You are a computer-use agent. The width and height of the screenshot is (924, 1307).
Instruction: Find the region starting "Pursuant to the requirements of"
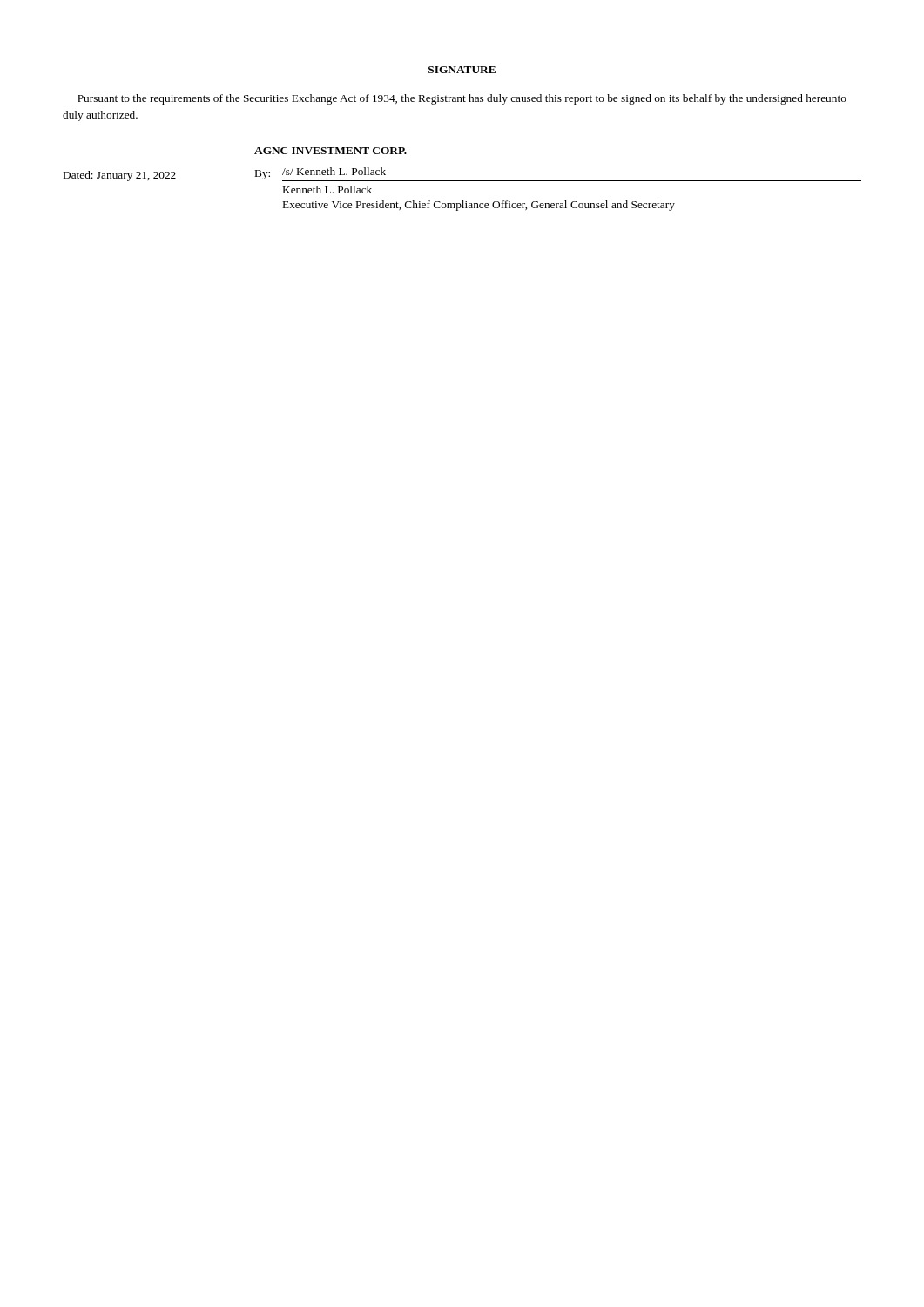click(455, 106)
